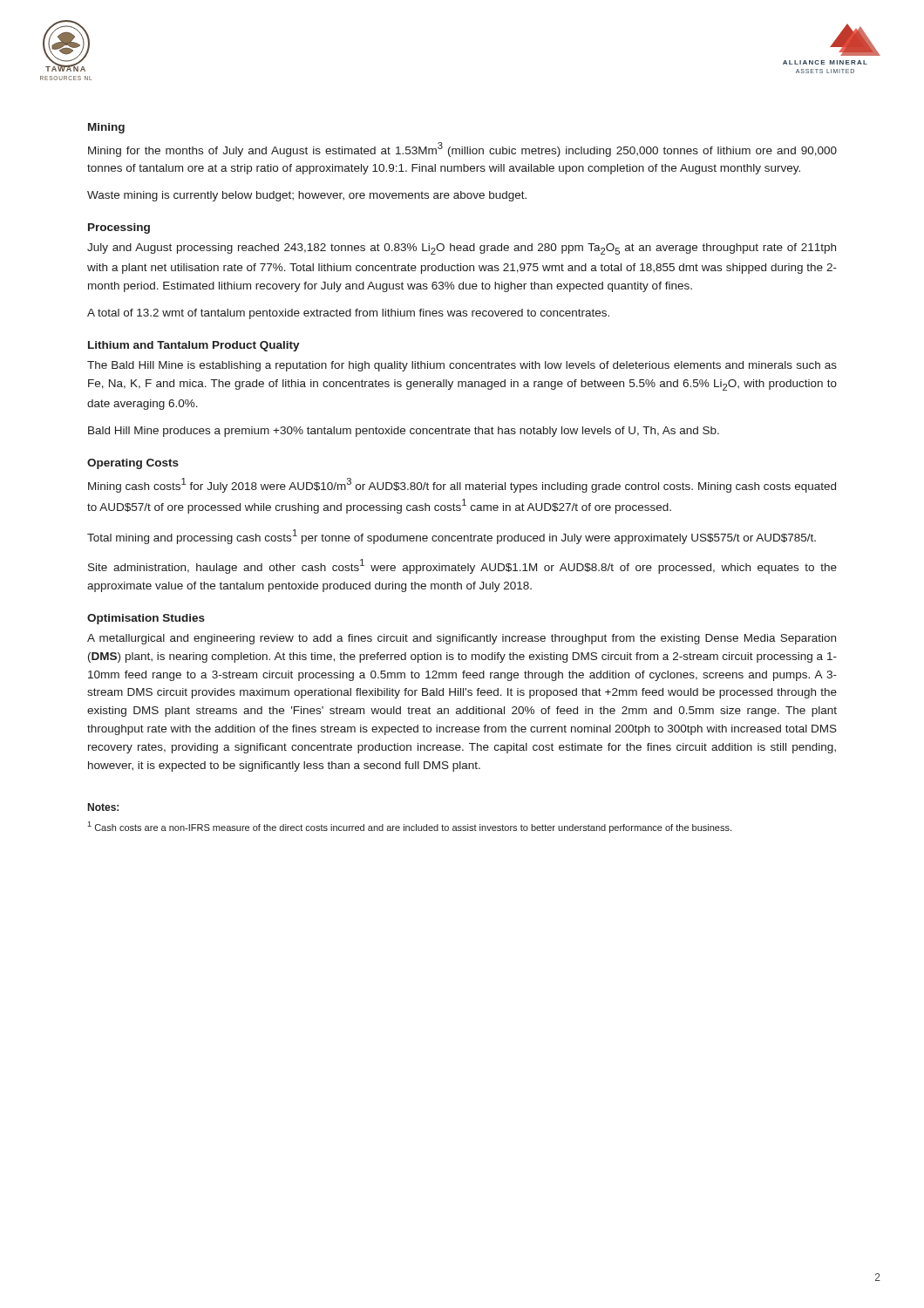Screen dimensions: 1308x924
Task: Click on the region starting "Waste mining is currently"
Action: [307, 195]
